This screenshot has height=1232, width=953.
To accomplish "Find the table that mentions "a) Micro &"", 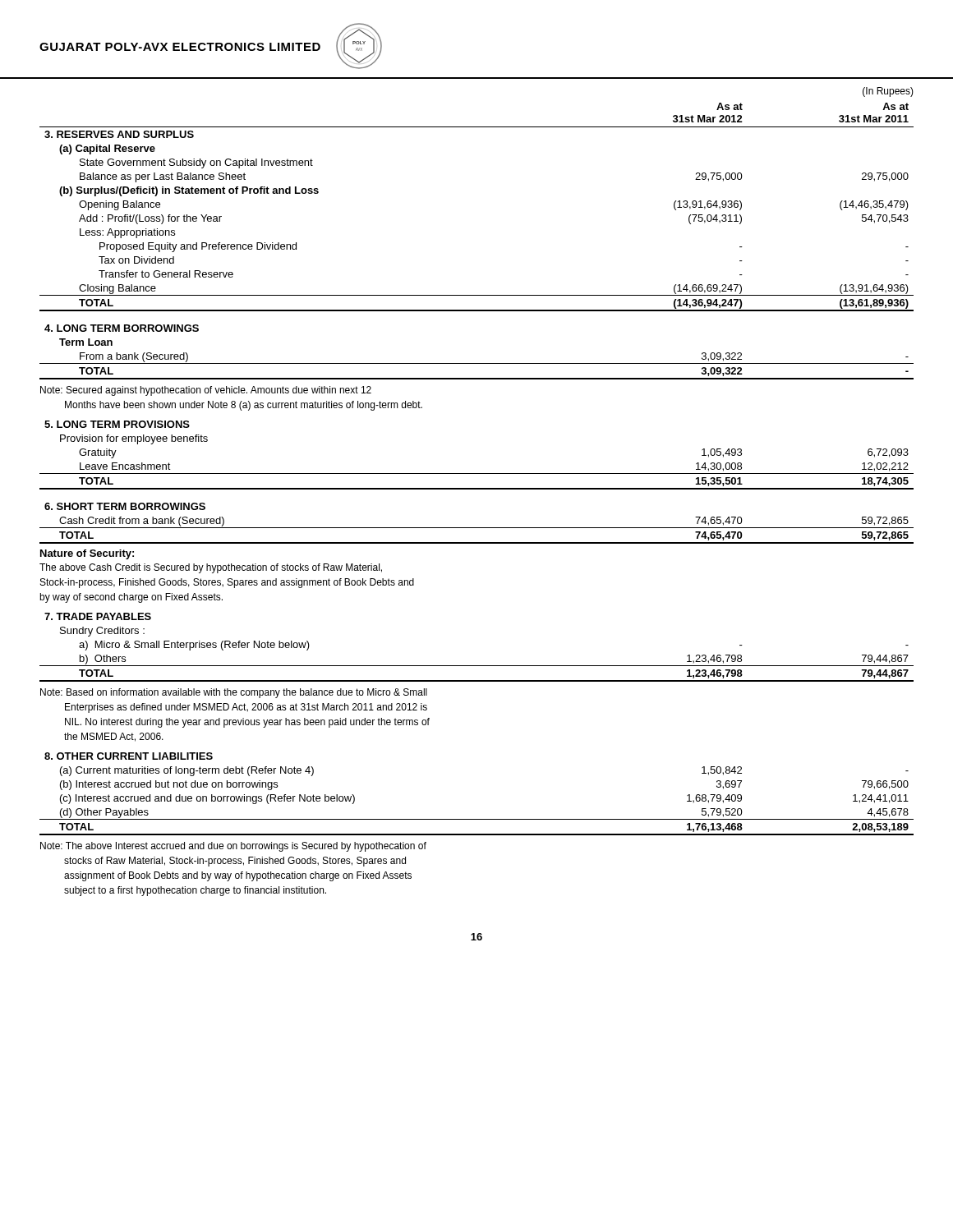I will pos(476,646).
